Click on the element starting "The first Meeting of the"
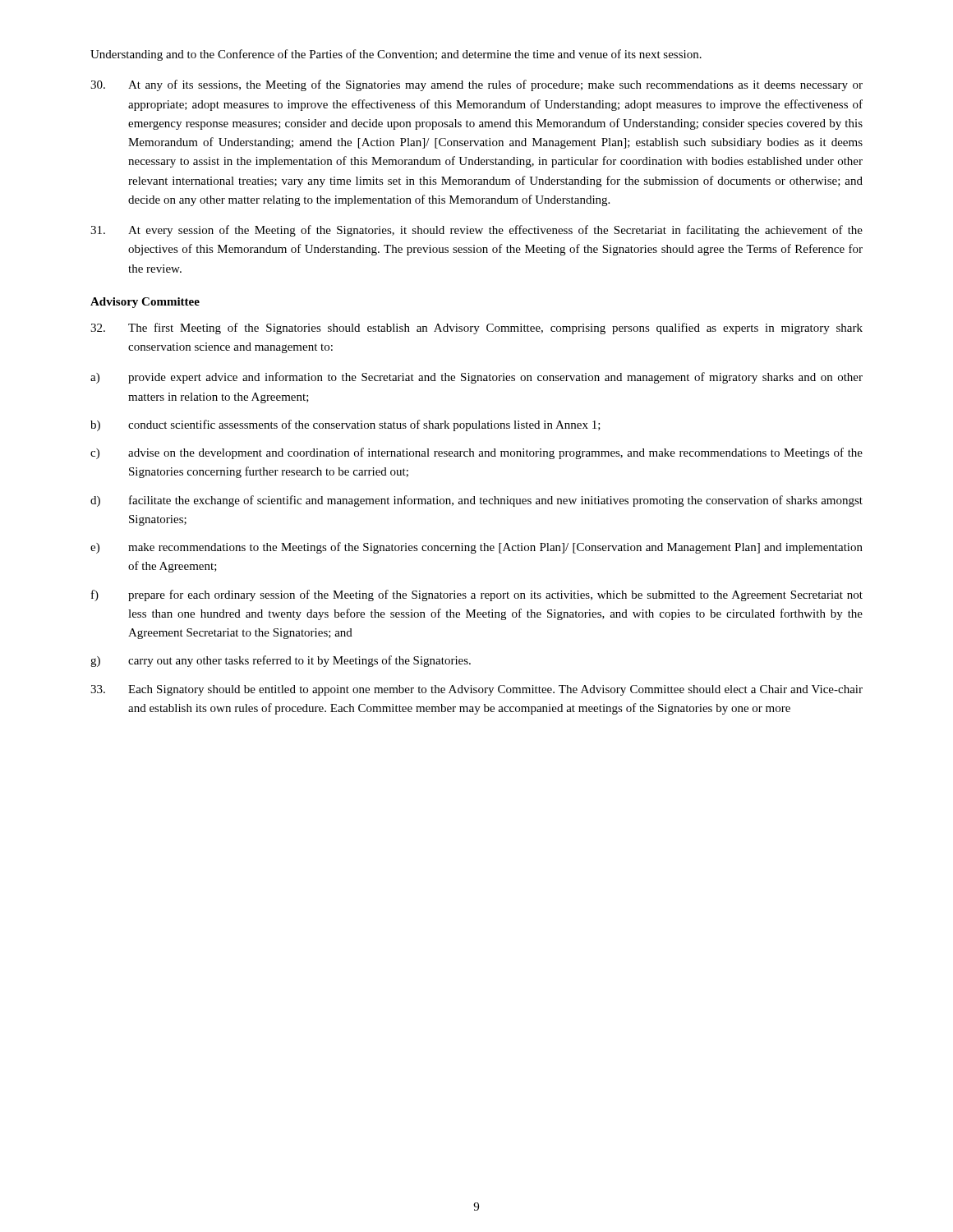This screenshot has width=953, height=1232. pos(476,338)
